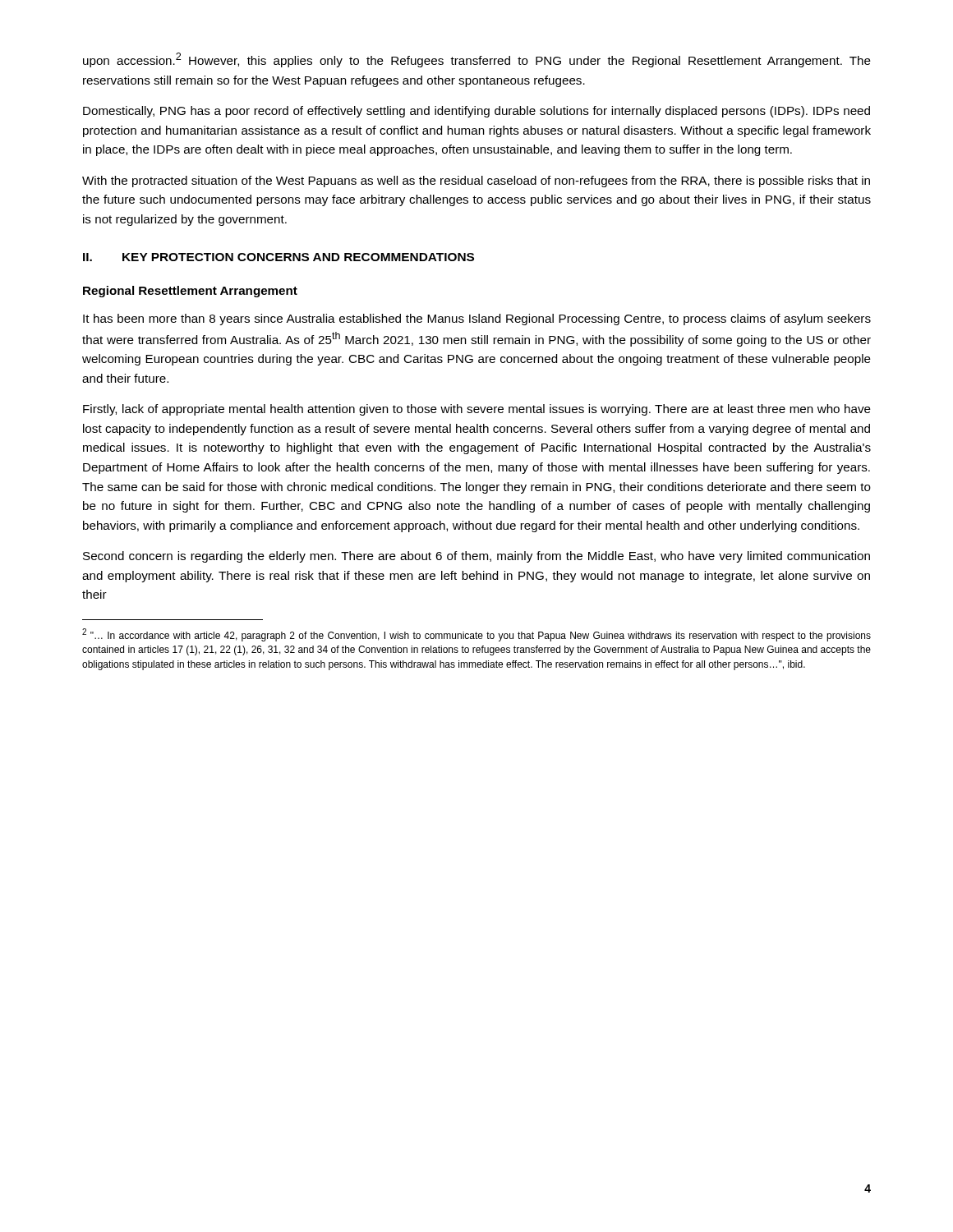Click on the region starting "II.KEY PROTECTION CONCERNS AND RECOMMENDATIONS"
953x1232 pixels.
[x=476, y=257]
